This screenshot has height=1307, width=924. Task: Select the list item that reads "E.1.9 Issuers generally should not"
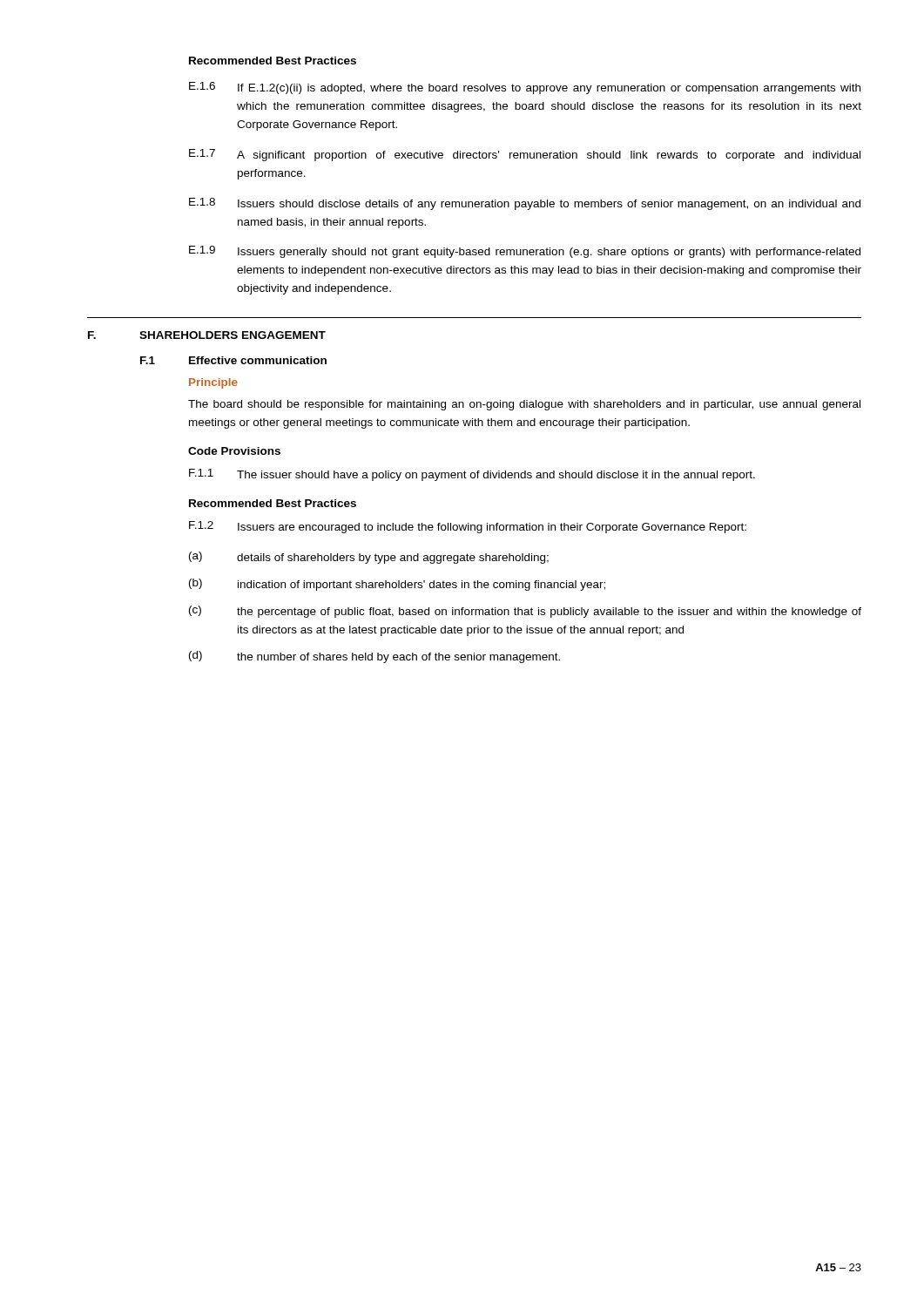(x=525, y=271)
